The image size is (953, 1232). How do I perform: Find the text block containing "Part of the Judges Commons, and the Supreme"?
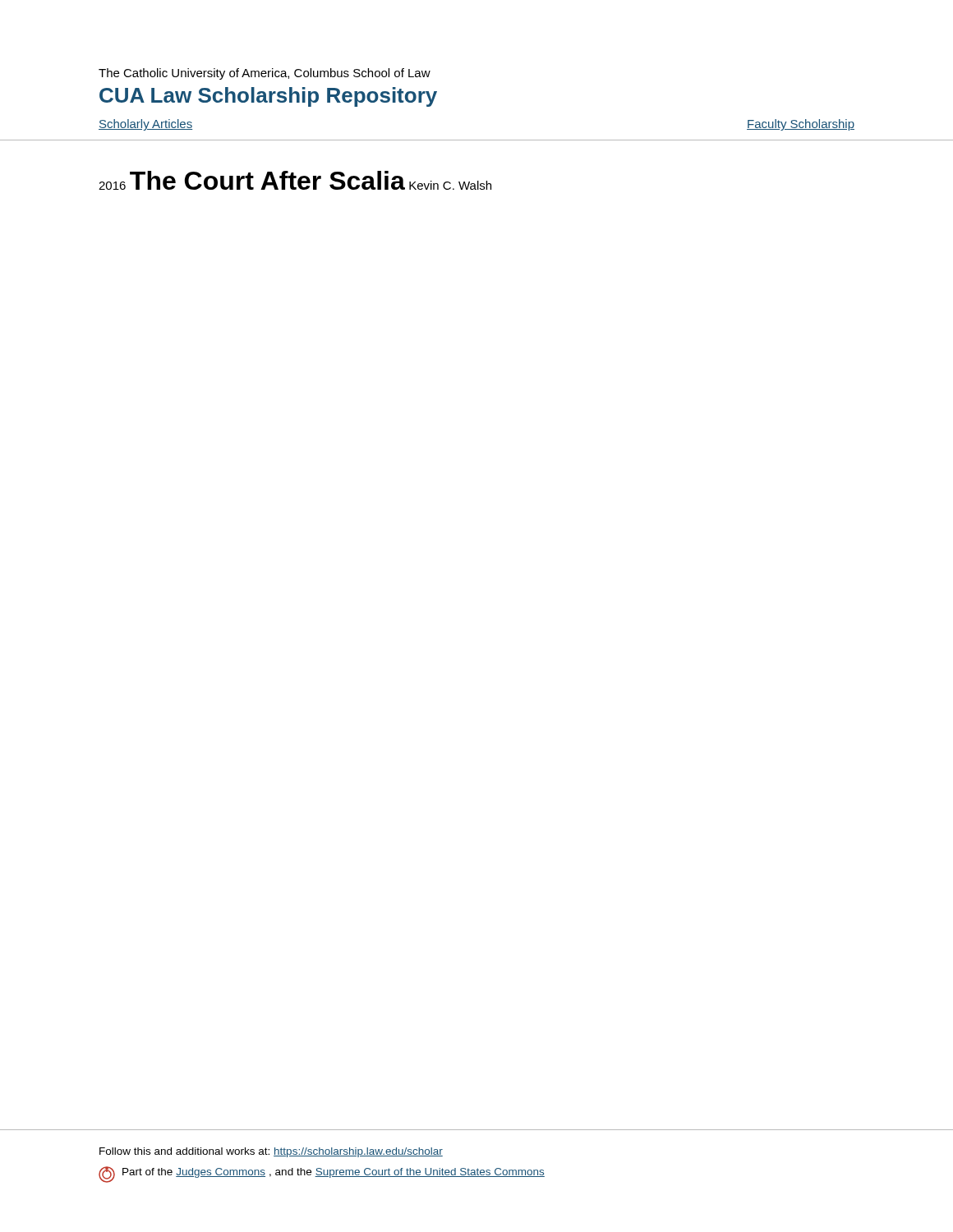click(x=322, y=1174)
